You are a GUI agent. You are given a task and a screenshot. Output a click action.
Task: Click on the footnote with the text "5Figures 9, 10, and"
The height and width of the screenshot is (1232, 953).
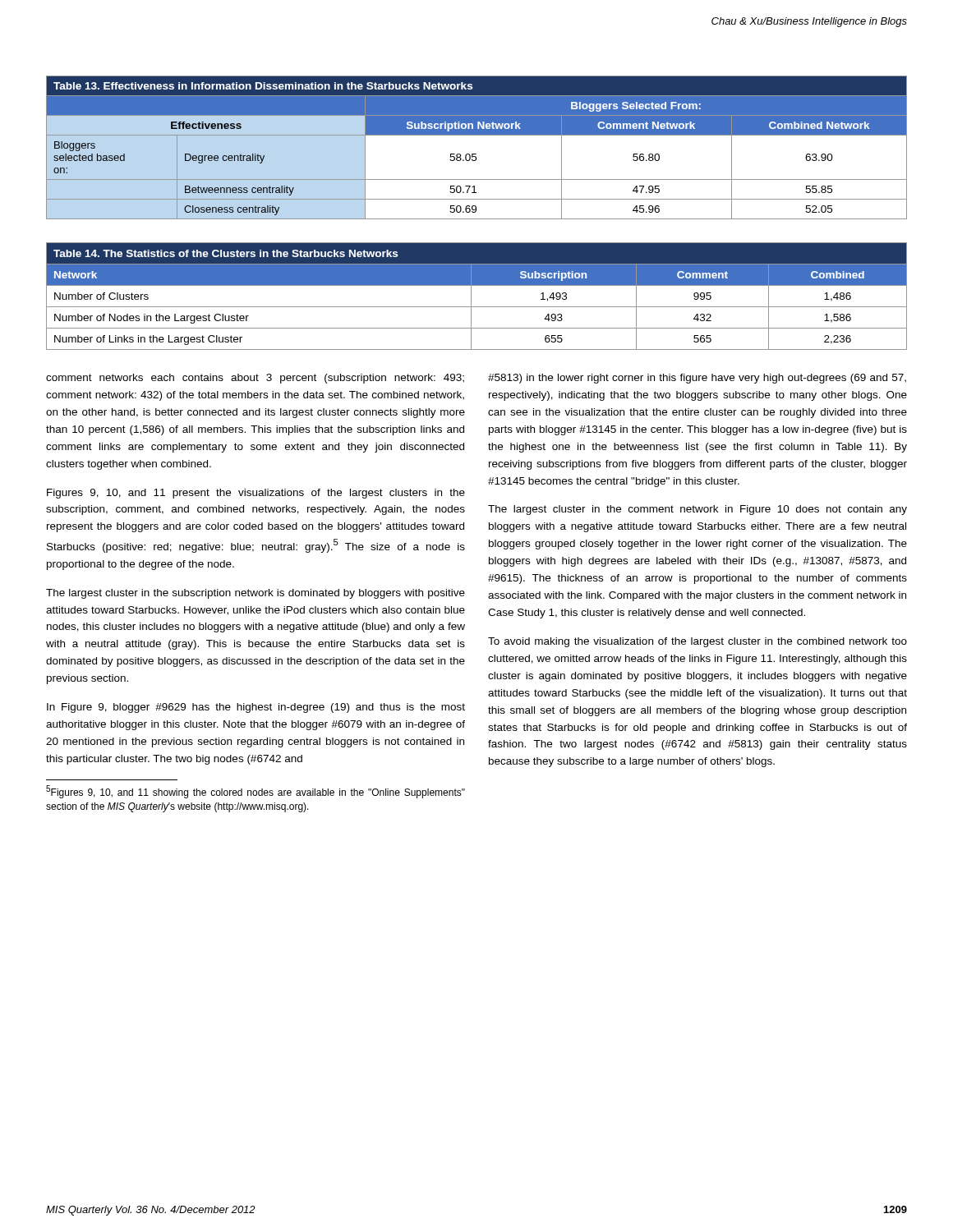click(255, 796)
